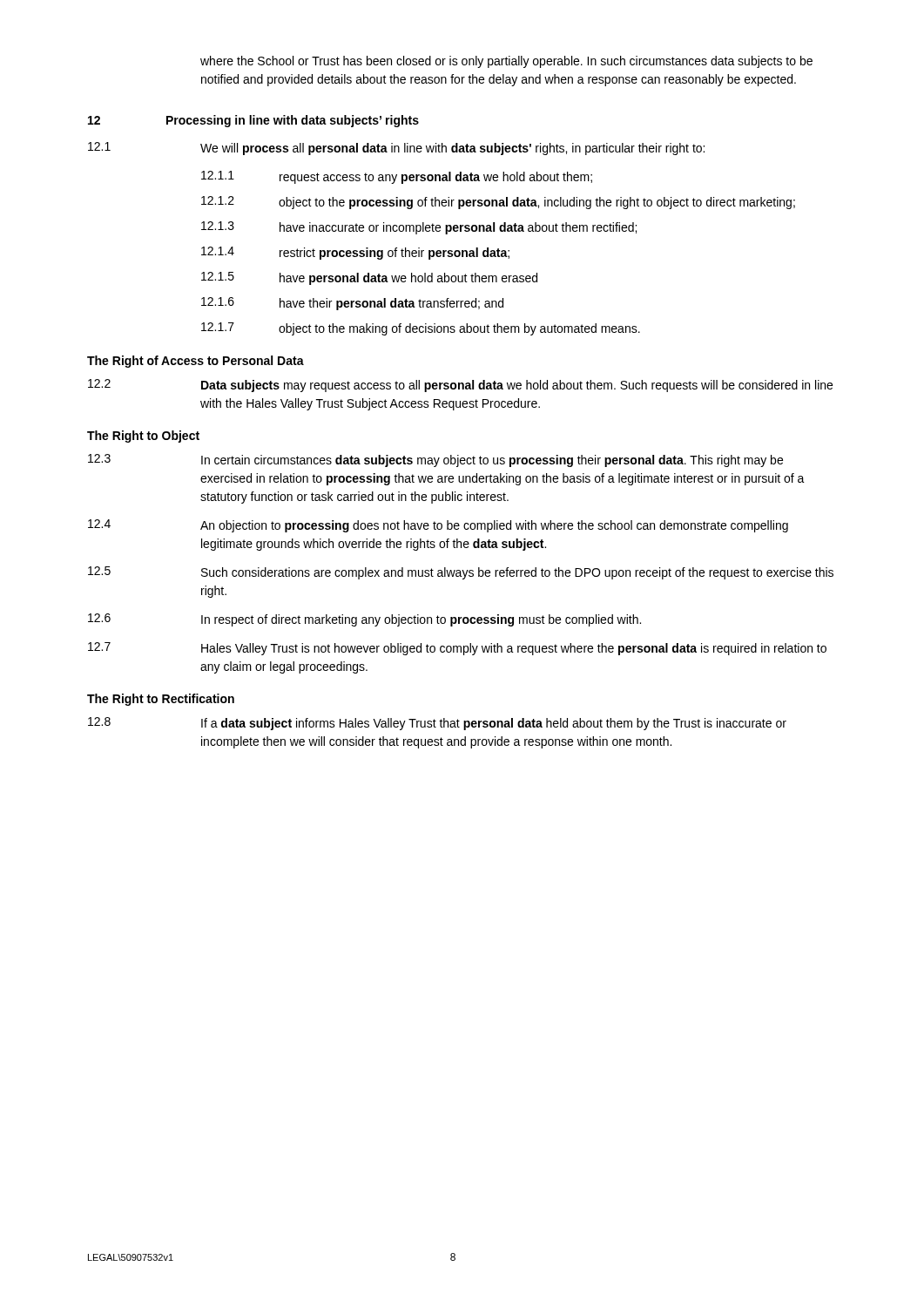Select the text block containing "5 Such considerations"
This screenshot has width=924, height=1307.
pos(462,582)
